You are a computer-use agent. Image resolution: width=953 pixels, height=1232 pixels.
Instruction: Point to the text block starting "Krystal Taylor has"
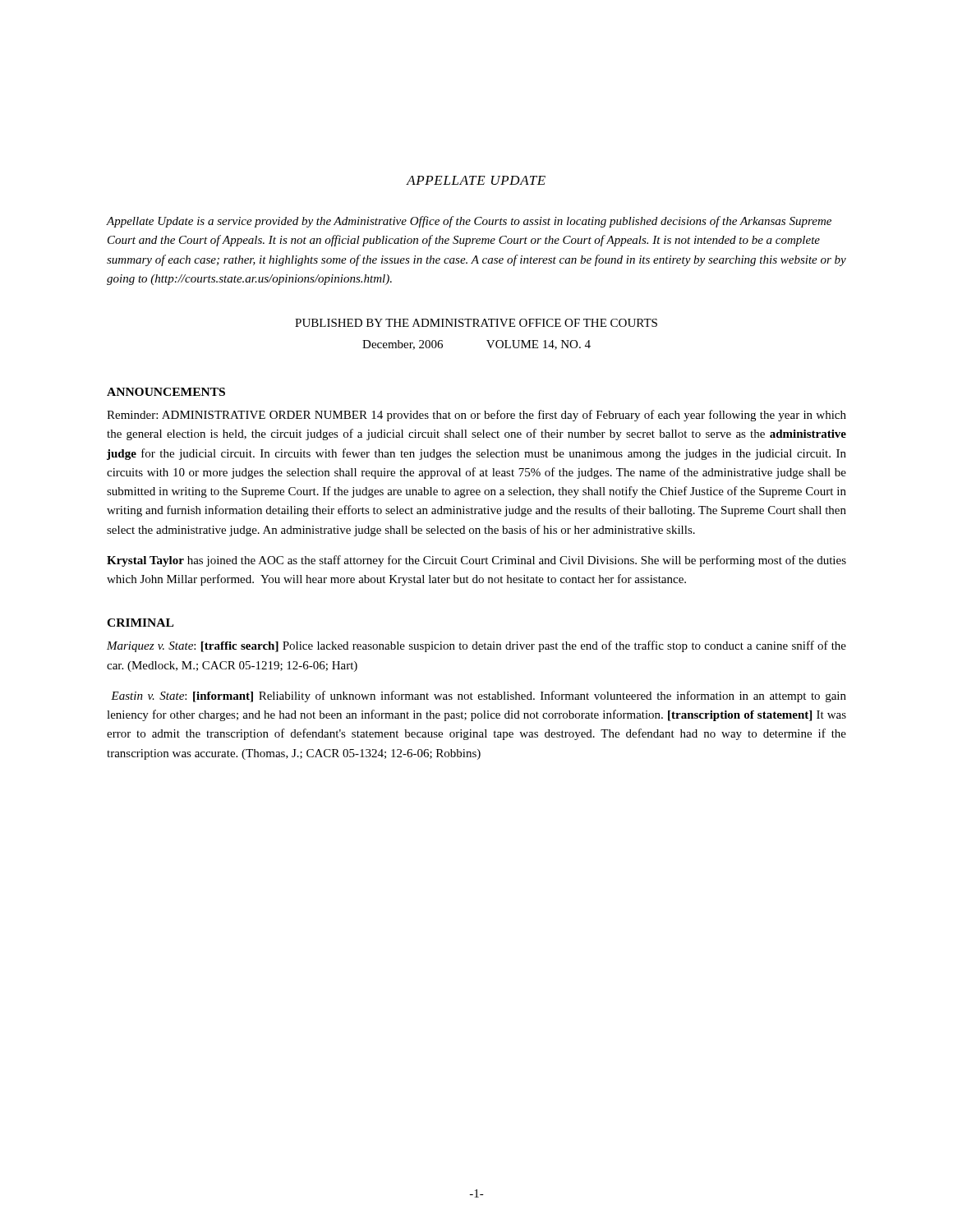tap(476, 569)
